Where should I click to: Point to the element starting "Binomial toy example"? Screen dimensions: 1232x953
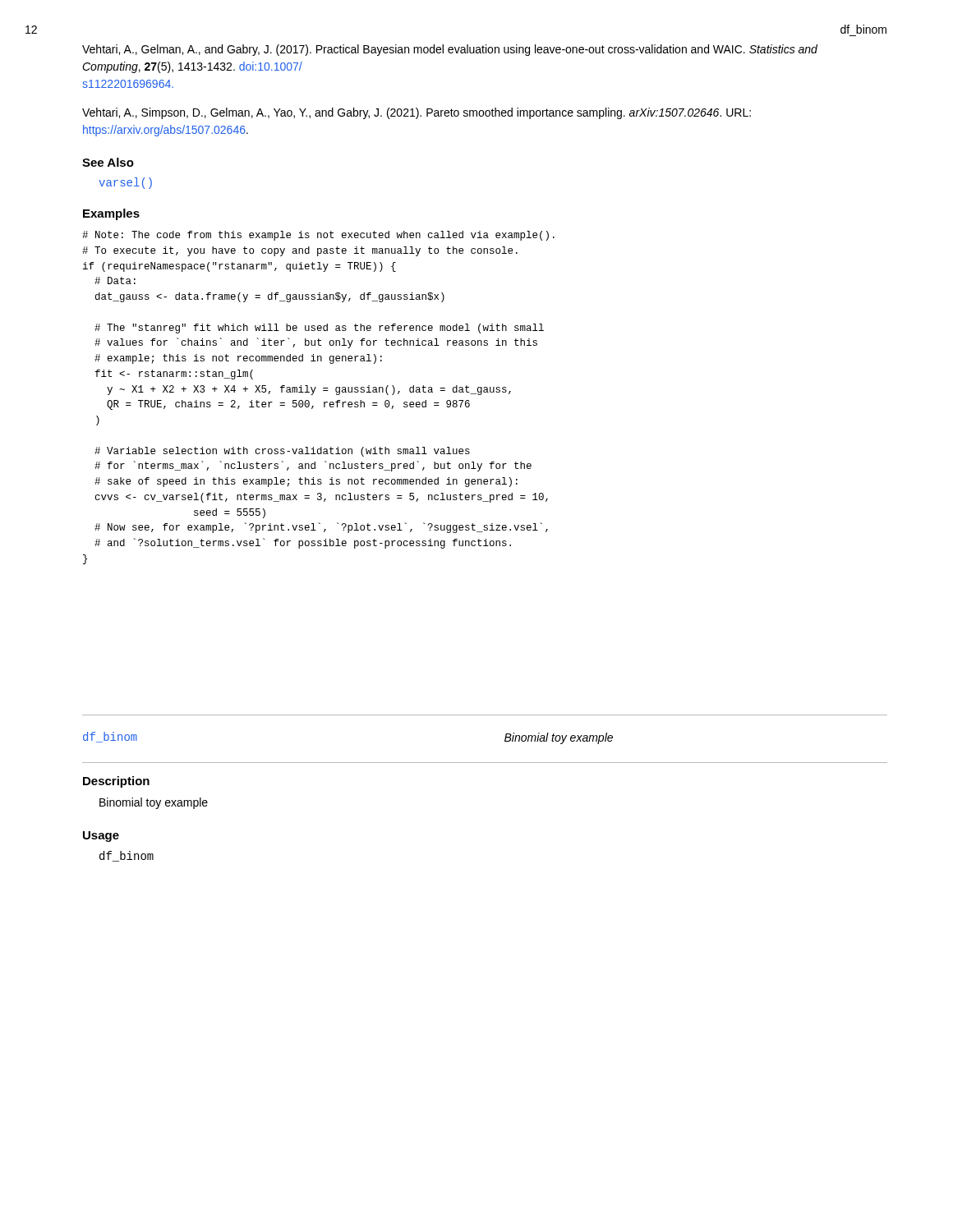click(x=153, y=802)
